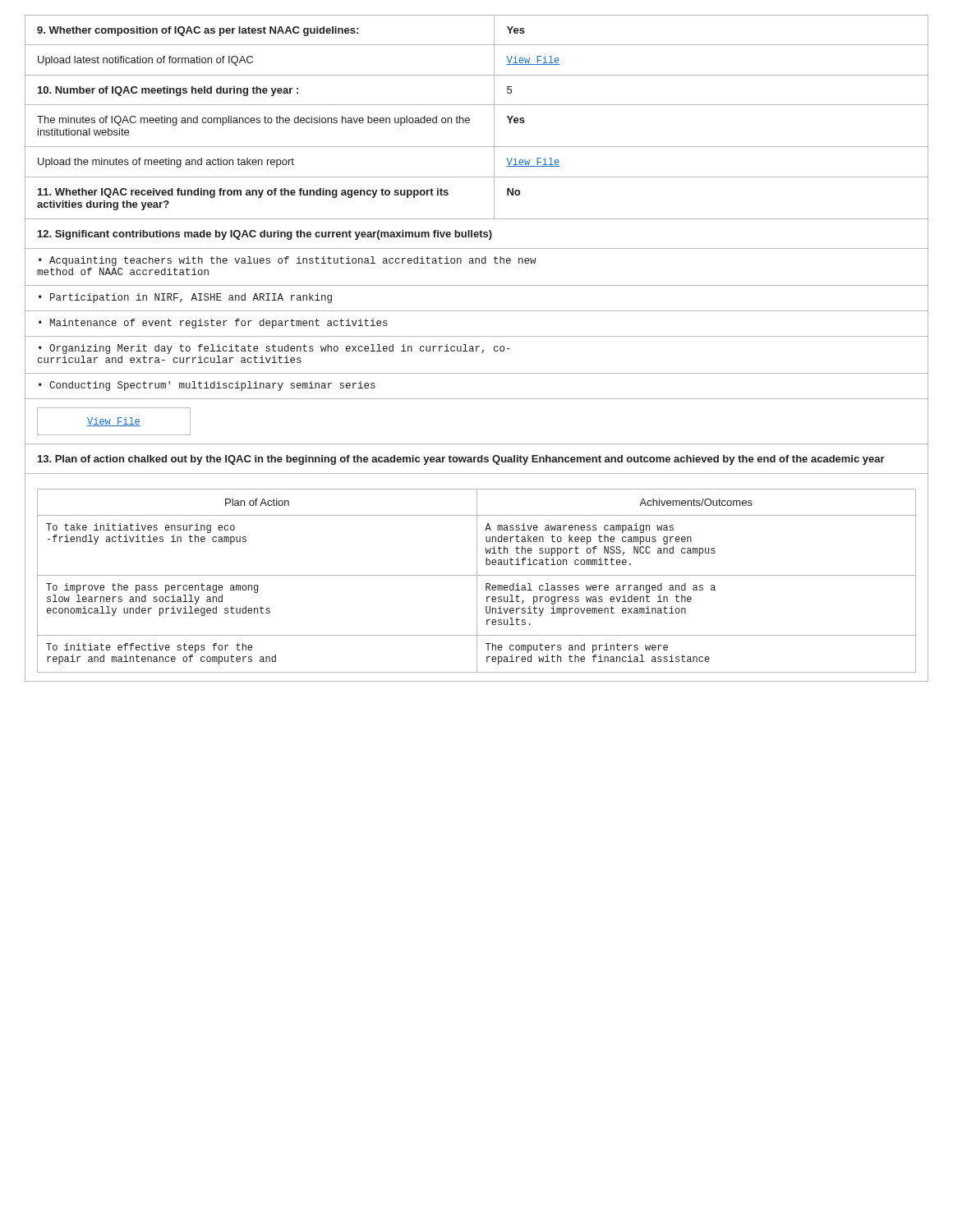
Task: Select the text with the text "View File"
Action: click(x=114, y=421)
